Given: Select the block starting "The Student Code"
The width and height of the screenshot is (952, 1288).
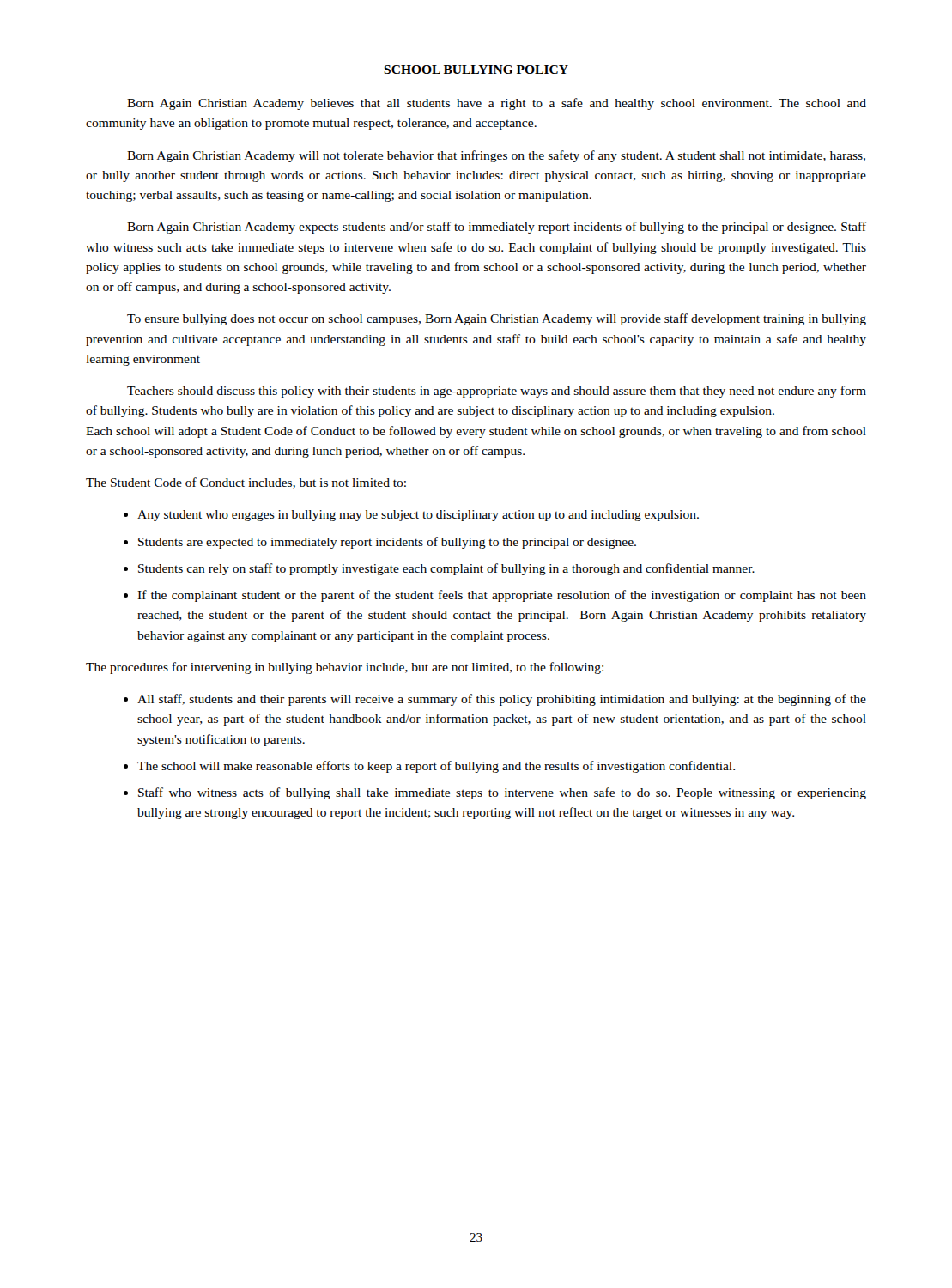Looking at the screenshot, I should (x=246, y=482).
